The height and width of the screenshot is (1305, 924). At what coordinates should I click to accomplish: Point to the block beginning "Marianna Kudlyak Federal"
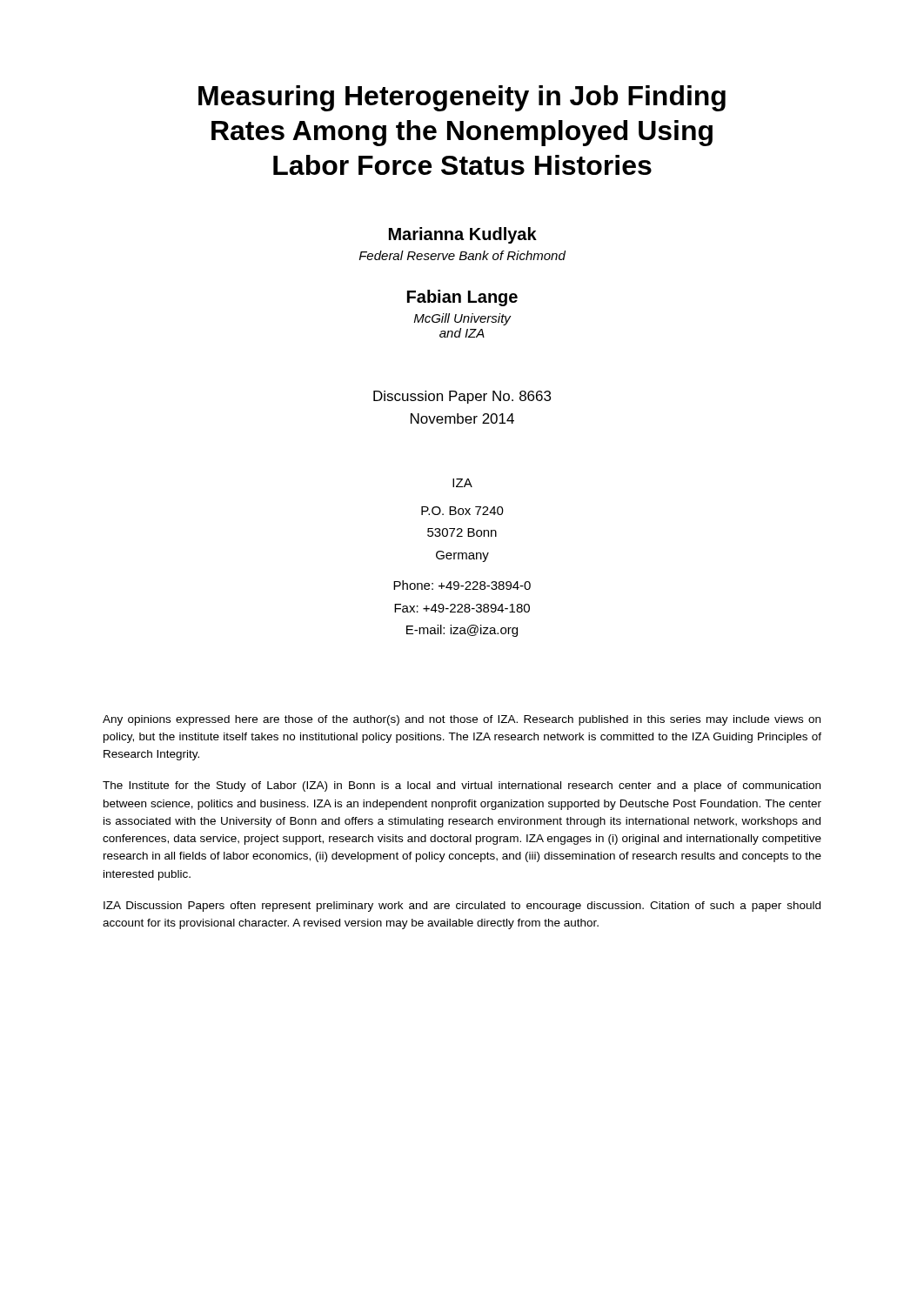click(x=462, y=244)
